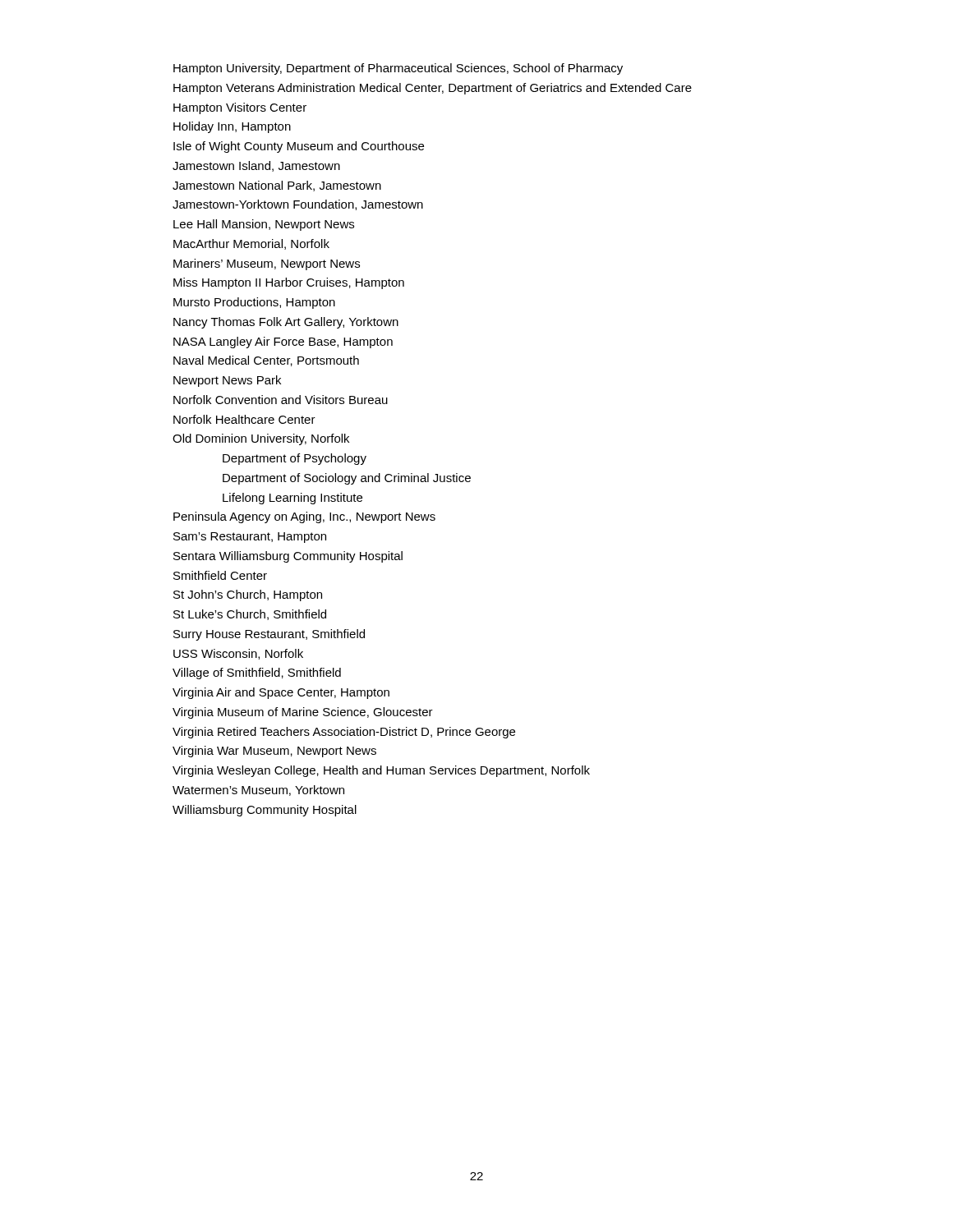Image resolution: width=953 pixels, height=1232 pixels.
Task: Point to the block beginning "NASA Langley Air Force"
Action: 283,341
